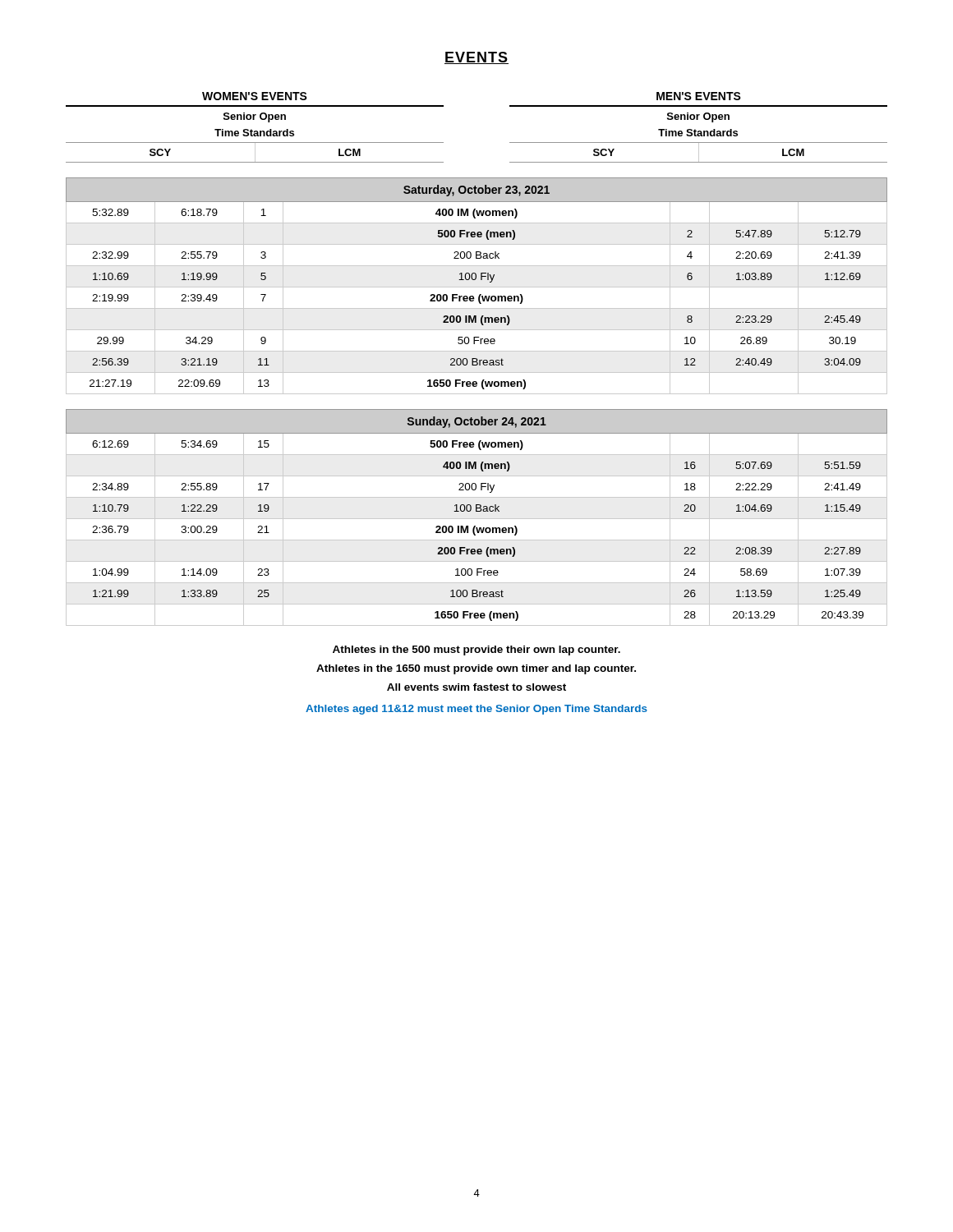Find the table that mentions "1650 Free (women)"
Screen dimensions: 1232x953
pyautogui.click(x=476, y=286)
